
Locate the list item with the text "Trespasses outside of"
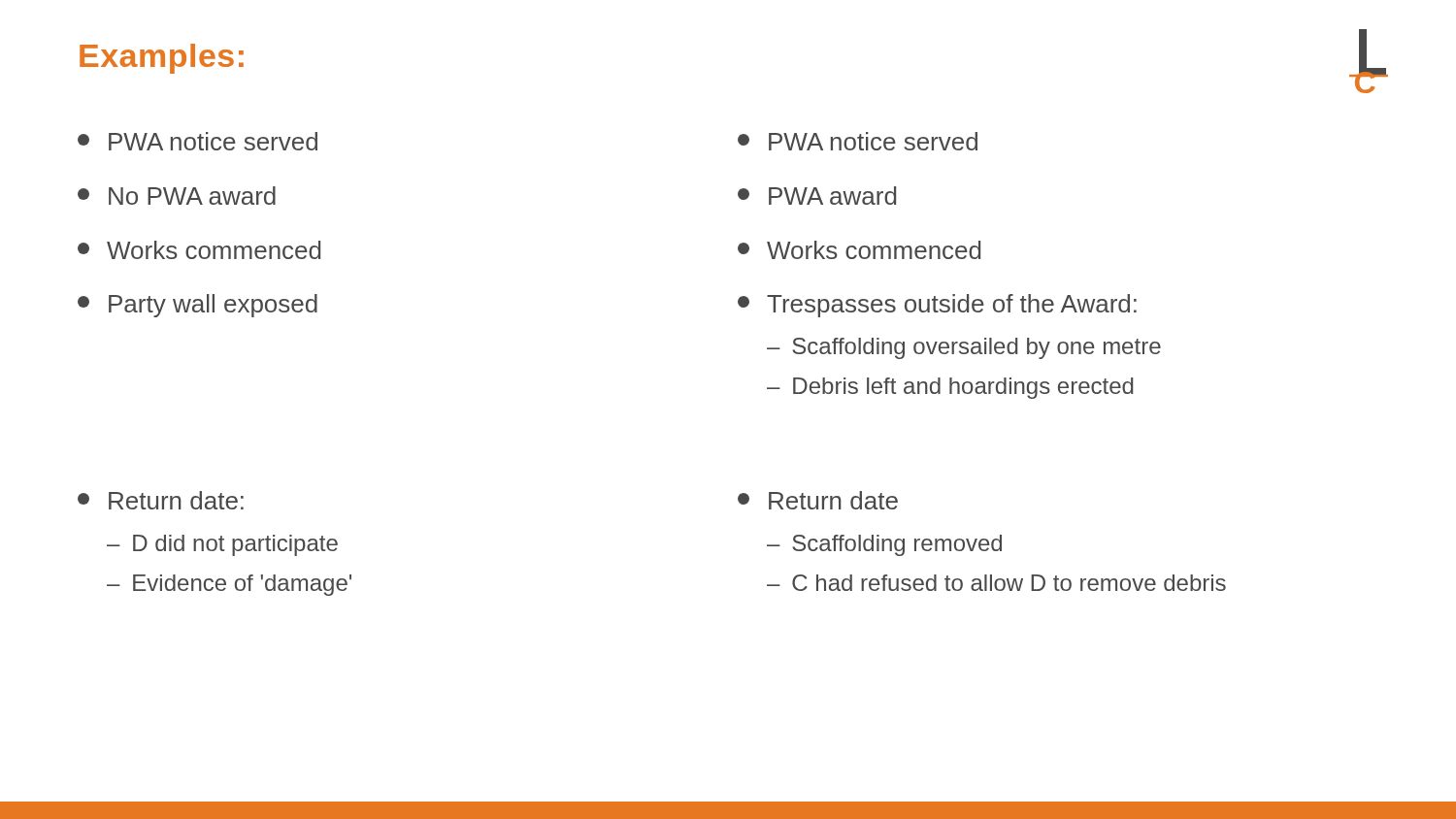pos(1068,350)
